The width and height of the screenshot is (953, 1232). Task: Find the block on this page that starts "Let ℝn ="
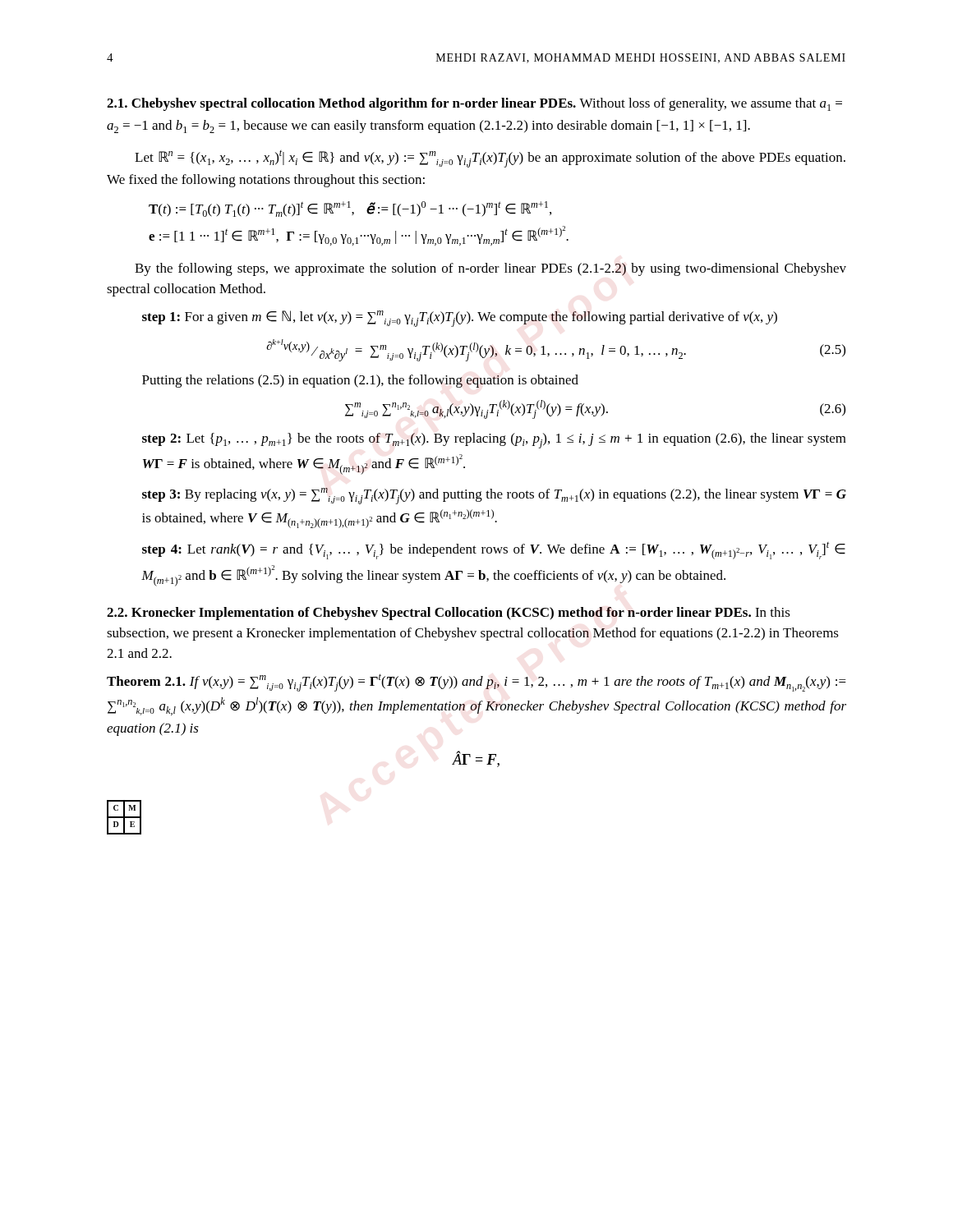coord(476,167)
